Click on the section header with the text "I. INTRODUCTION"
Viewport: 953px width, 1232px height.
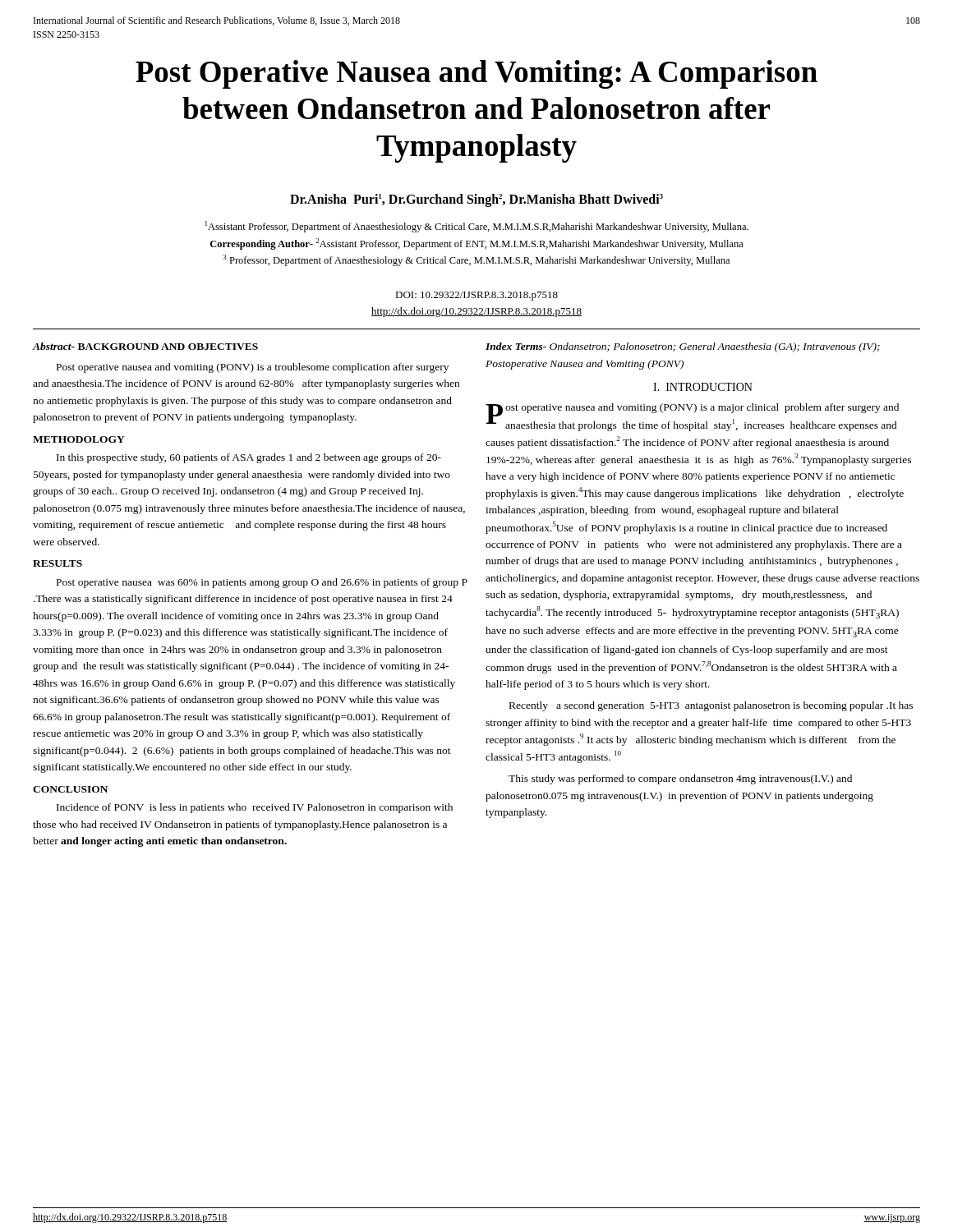click(x=703, y=387)
